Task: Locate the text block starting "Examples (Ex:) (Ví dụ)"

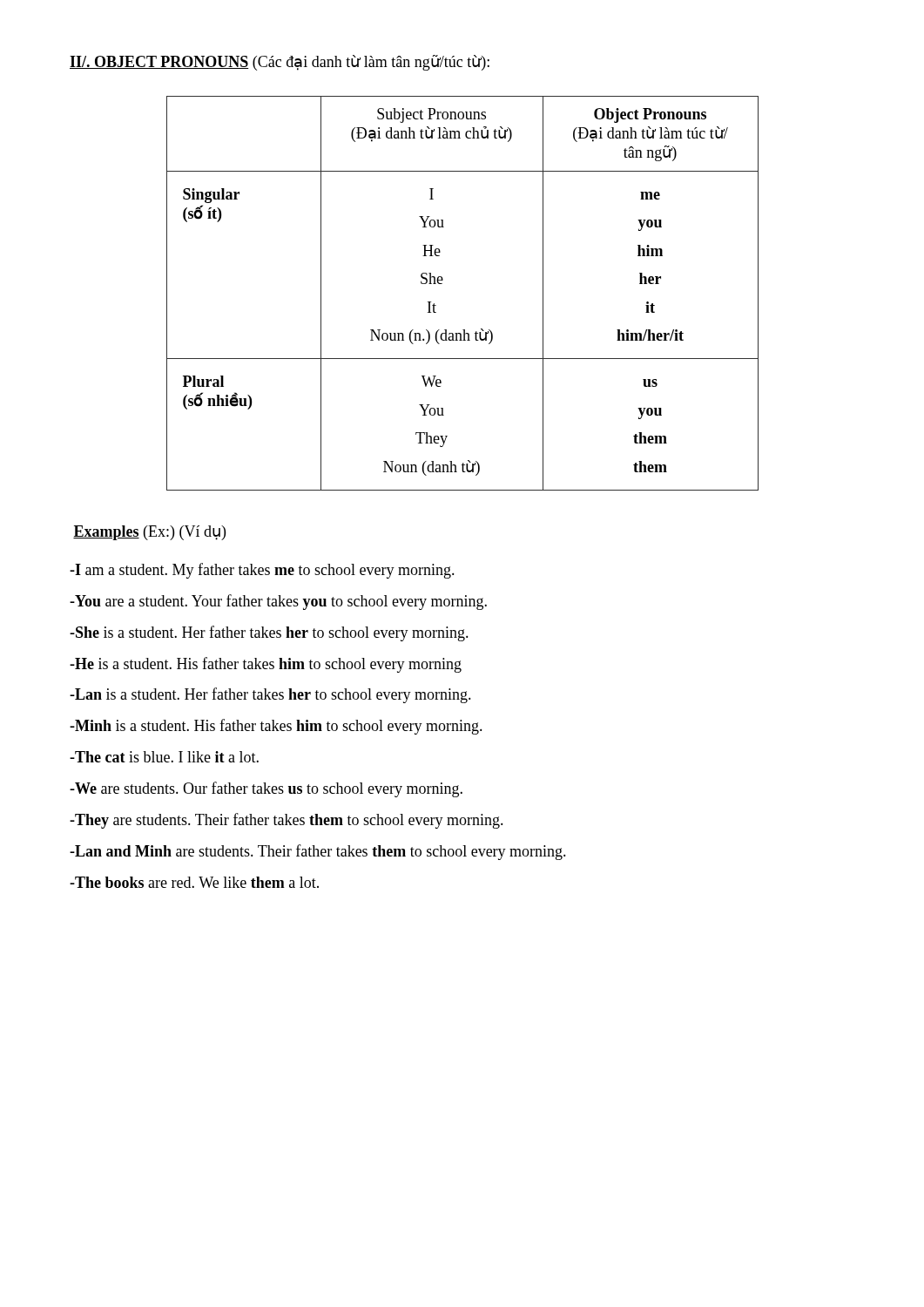Action: pos(148,531)
